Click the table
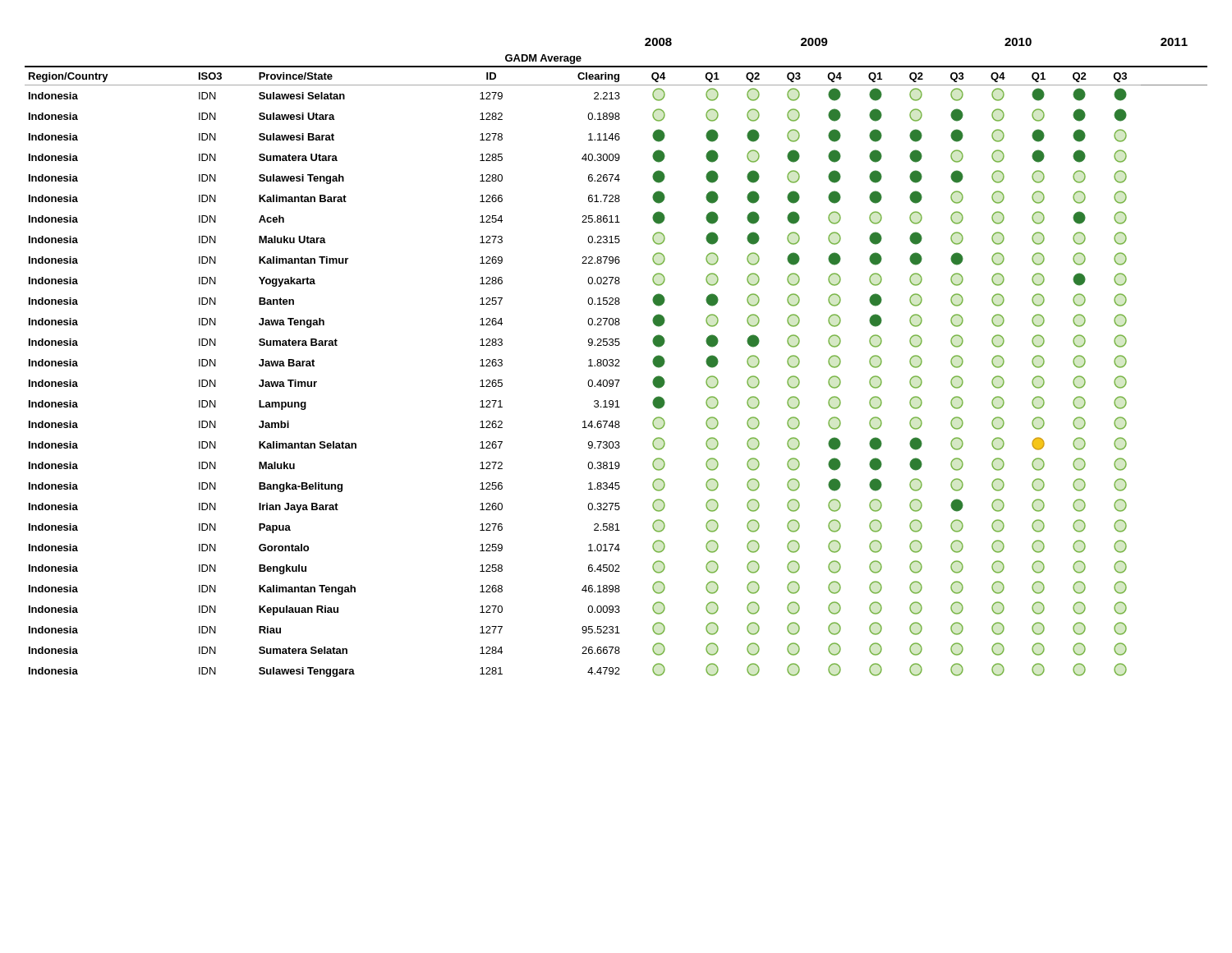Image resolution: width=1232 pixels, height=953 pixels. (616, 357)
